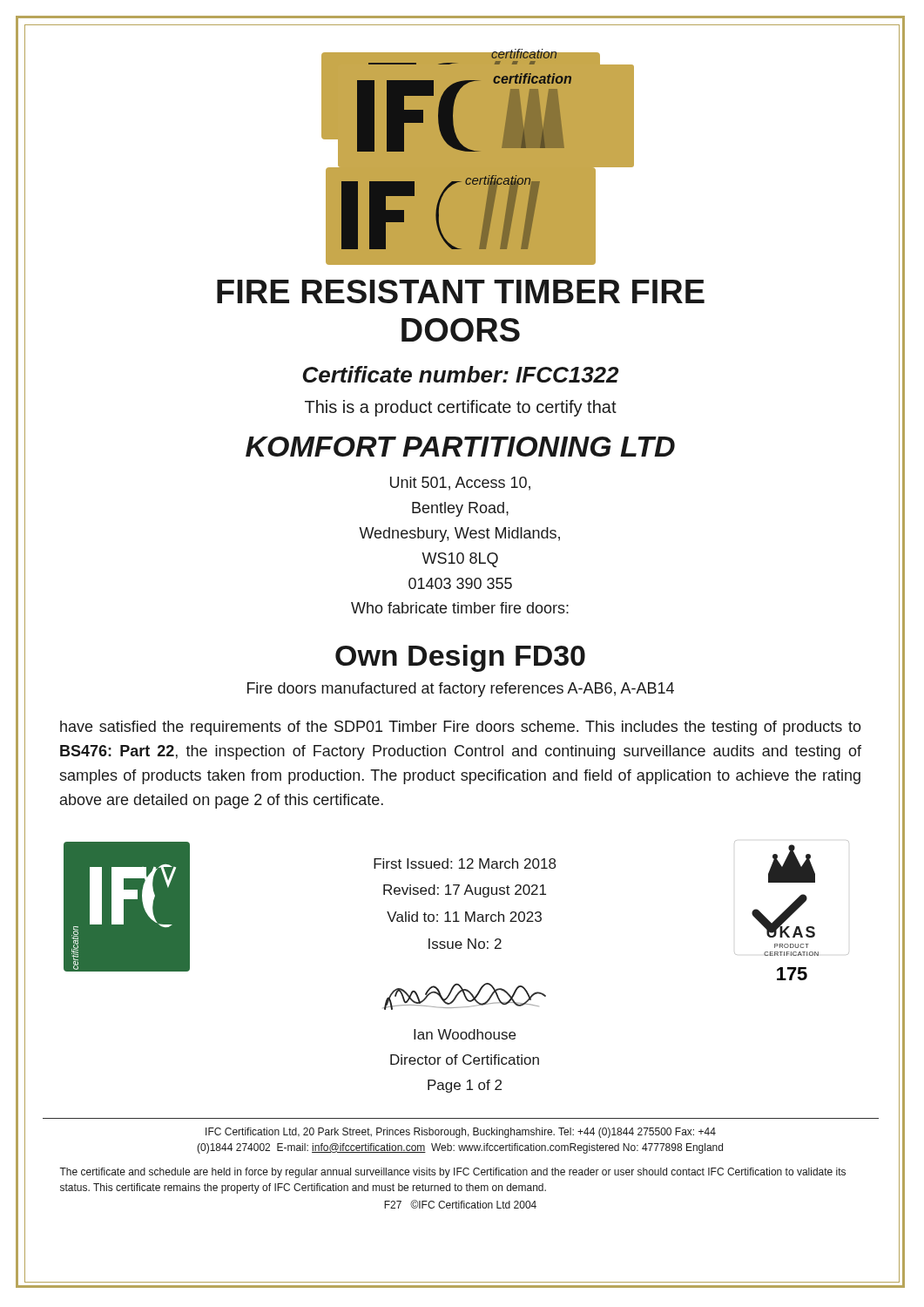
Task: Select the section header that says "Own Design FD30"
Action: [x=460, y=655]
